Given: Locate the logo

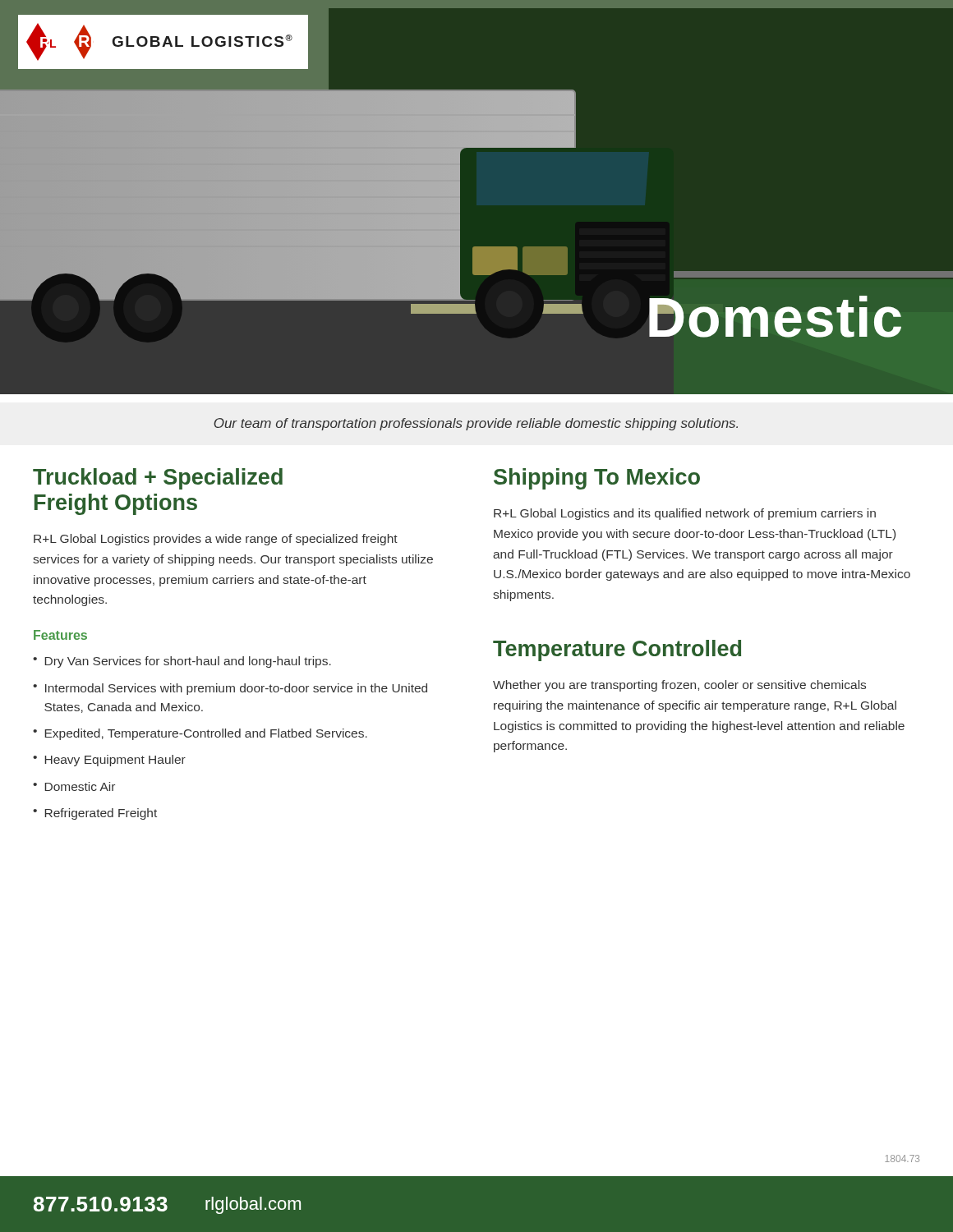Looking at the screenshot, I should [163, 42].
